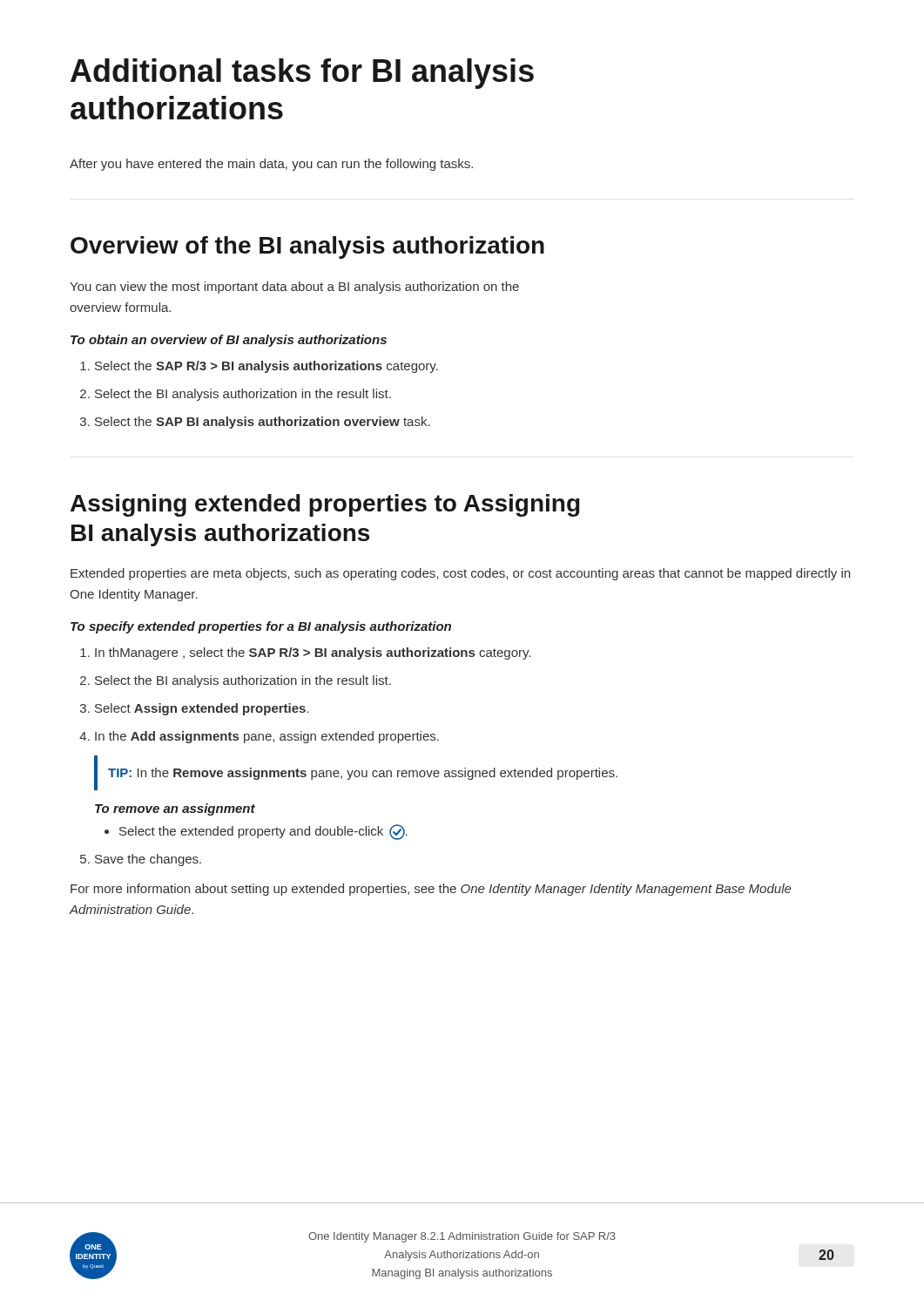Find the title with the text "Additional tasks for"
Image resolution: width=924 pixels, height=1307 pixels.
[462, 90]
